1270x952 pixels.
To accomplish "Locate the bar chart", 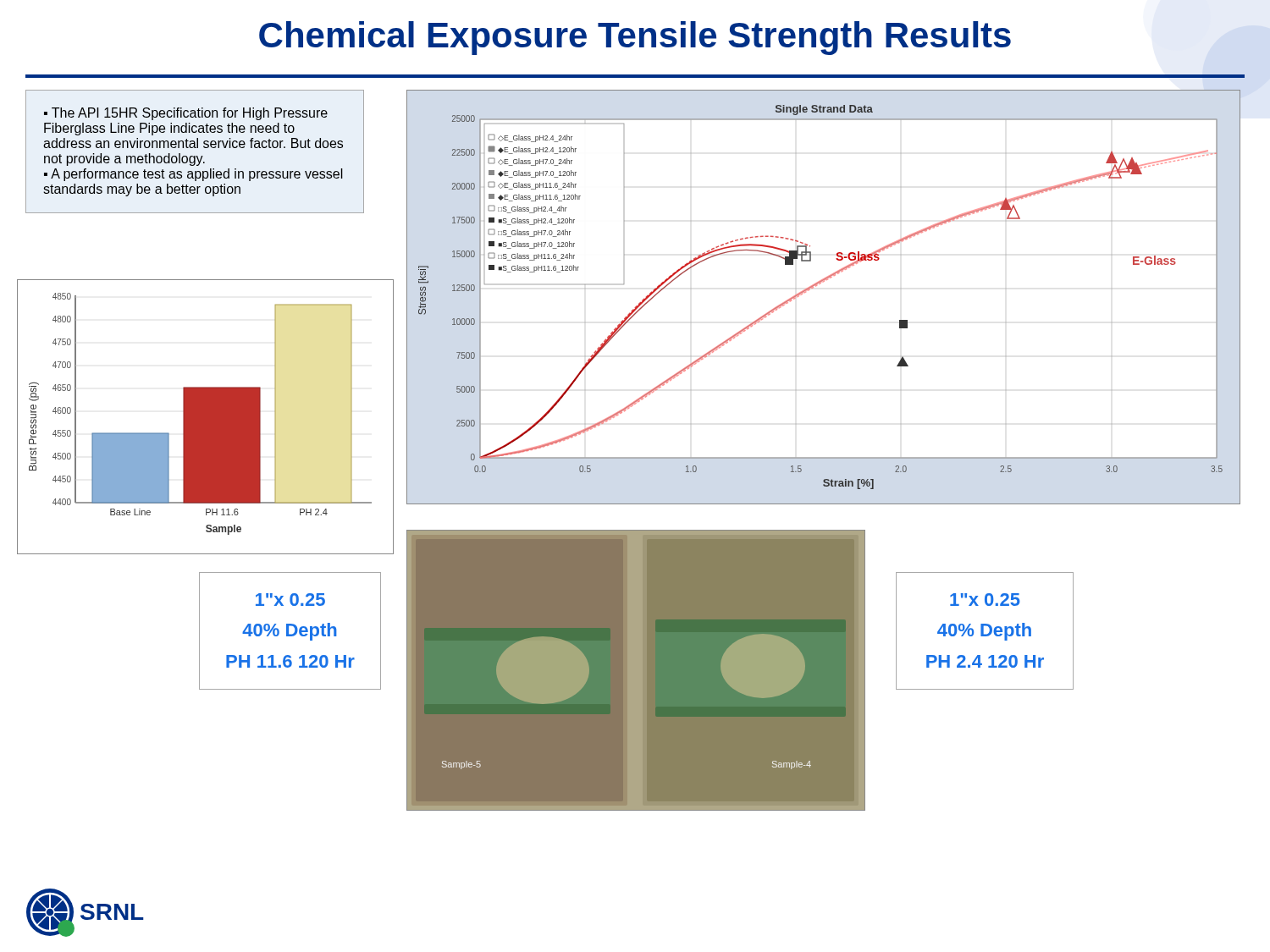I will pos(205,417).
